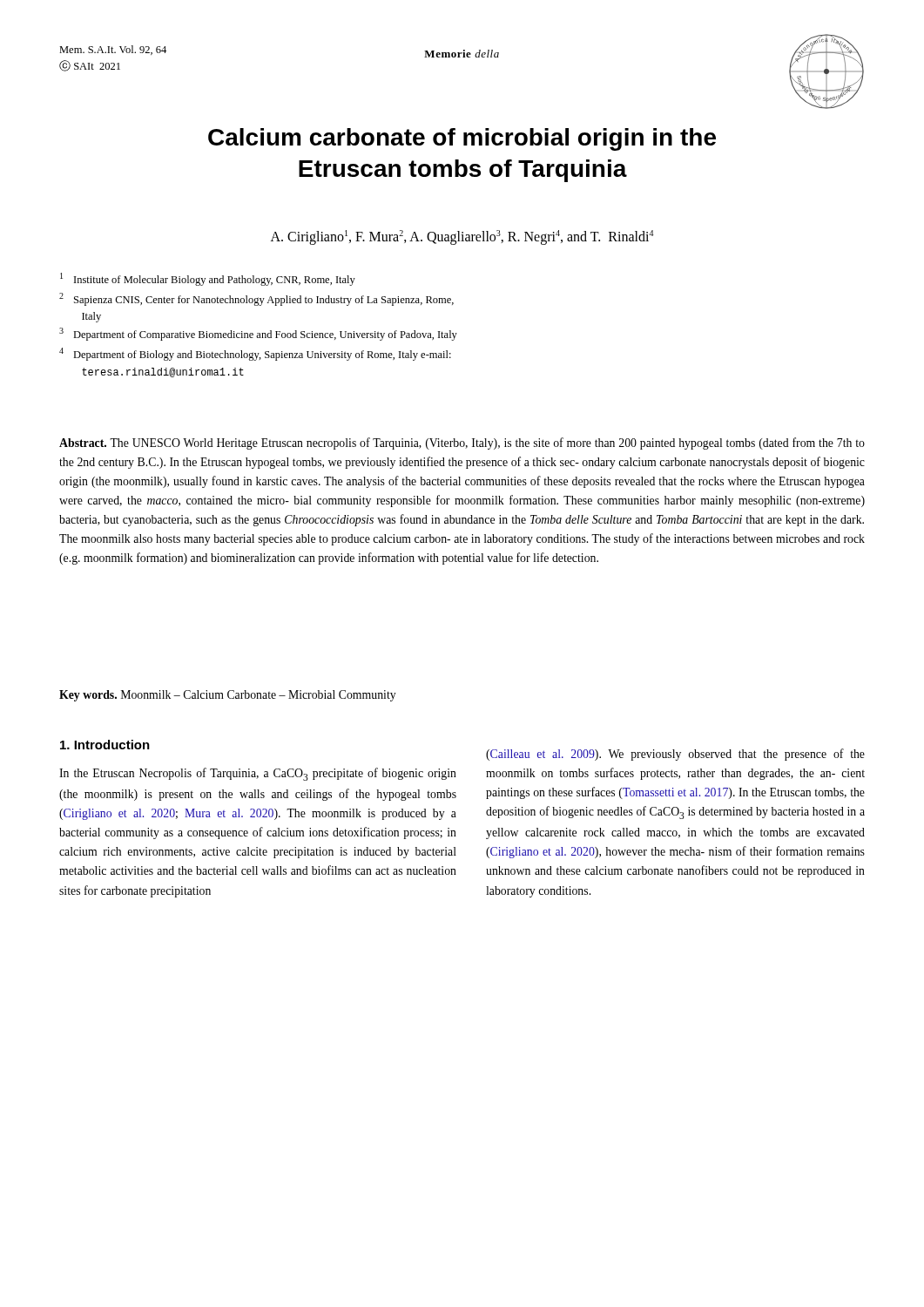924x1307 pixels.
Task: Click on the logo
Action: pyautogui.click(x=826, y=73)
